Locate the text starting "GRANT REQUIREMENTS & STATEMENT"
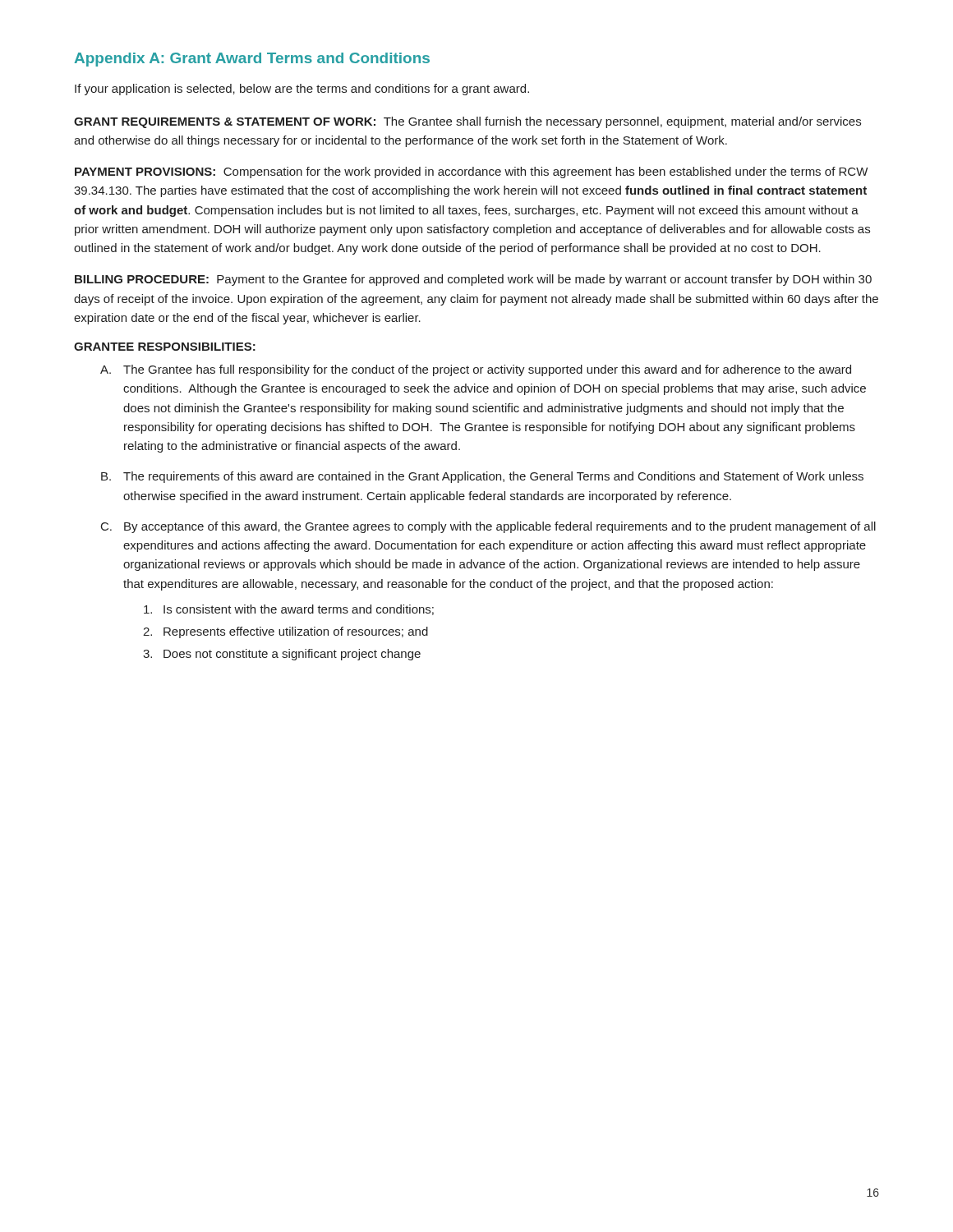 [476, 130]
